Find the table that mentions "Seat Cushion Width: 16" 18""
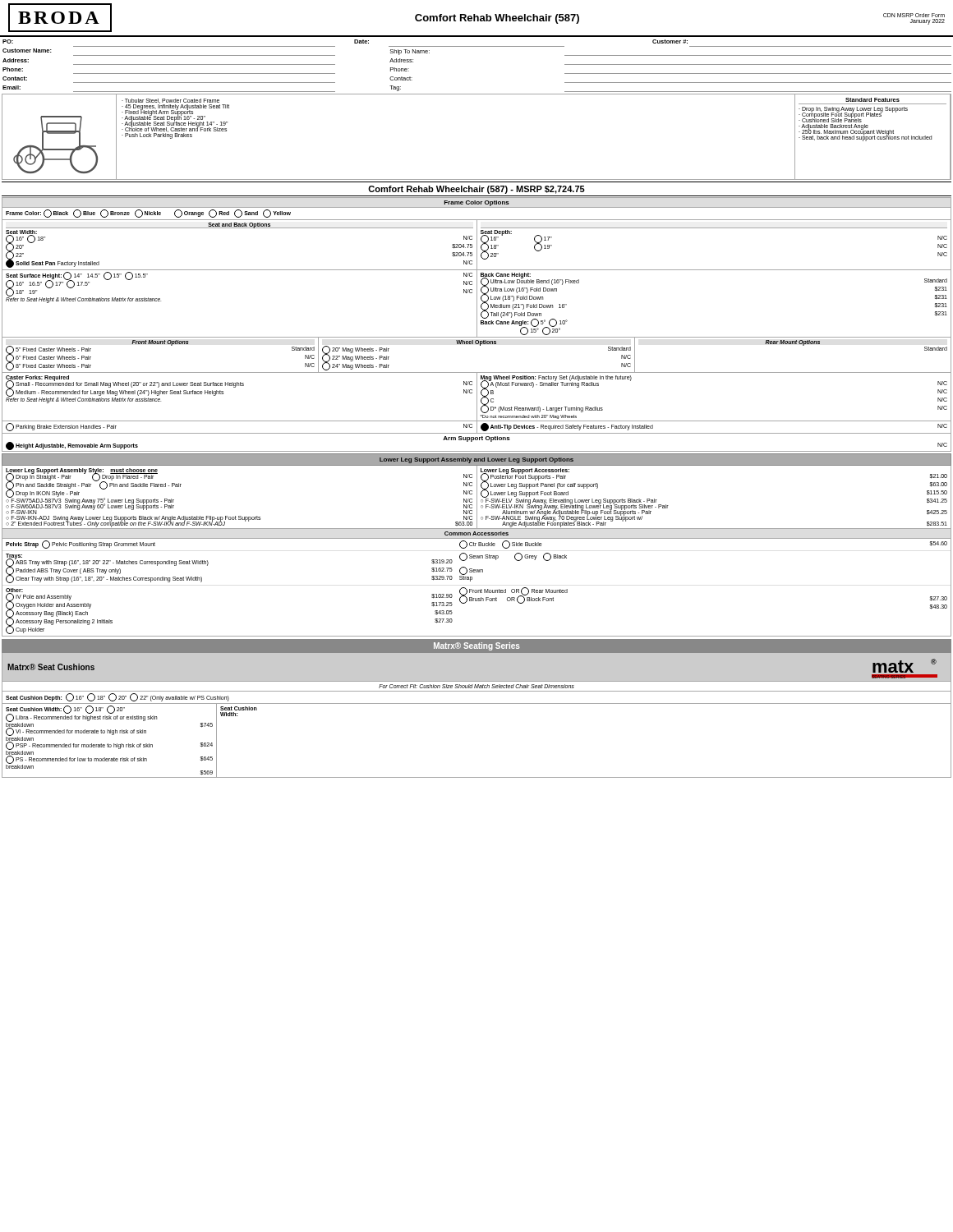The width and height of the screenshot is (953, 1232). (476, 741)
